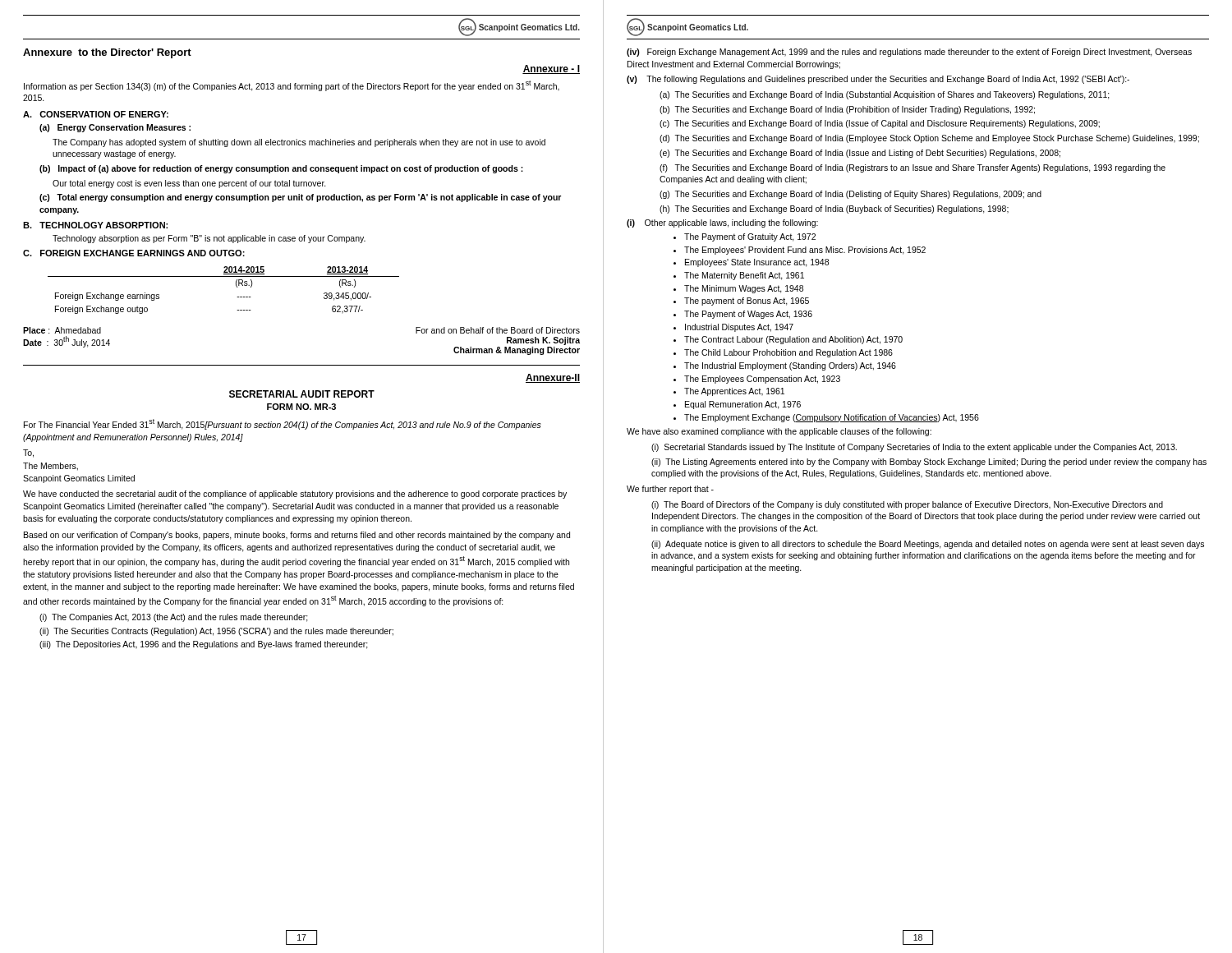Image resolution: width=1232 pixels, height=953 pixels.
Task: Find the list item with the text "(c) The Securities and Exchange Board"
Action: [880, 124]
